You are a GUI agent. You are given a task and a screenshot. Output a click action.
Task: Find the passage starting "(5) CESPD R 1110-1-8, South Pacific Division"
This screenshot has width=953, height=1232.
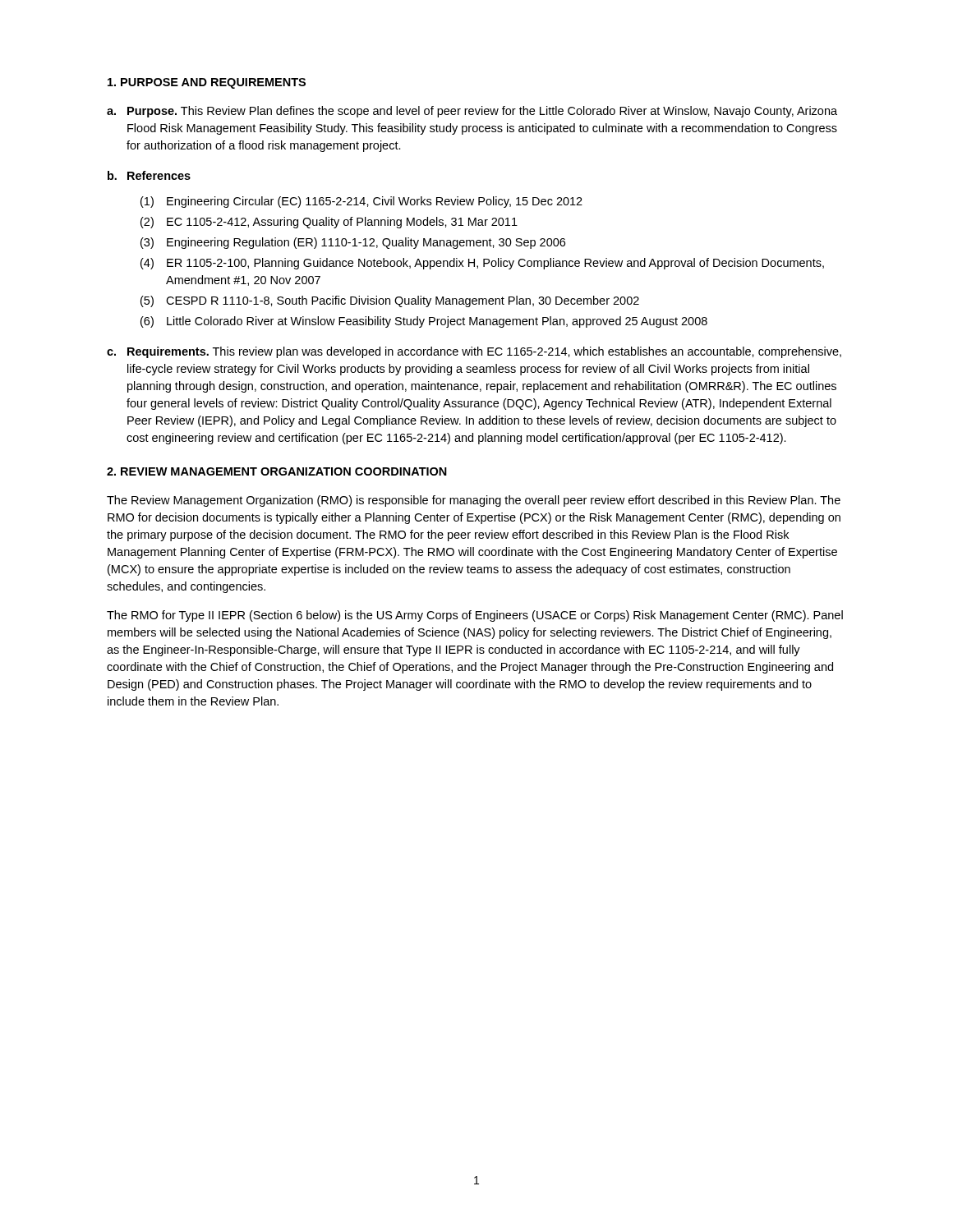click(493, 301)
